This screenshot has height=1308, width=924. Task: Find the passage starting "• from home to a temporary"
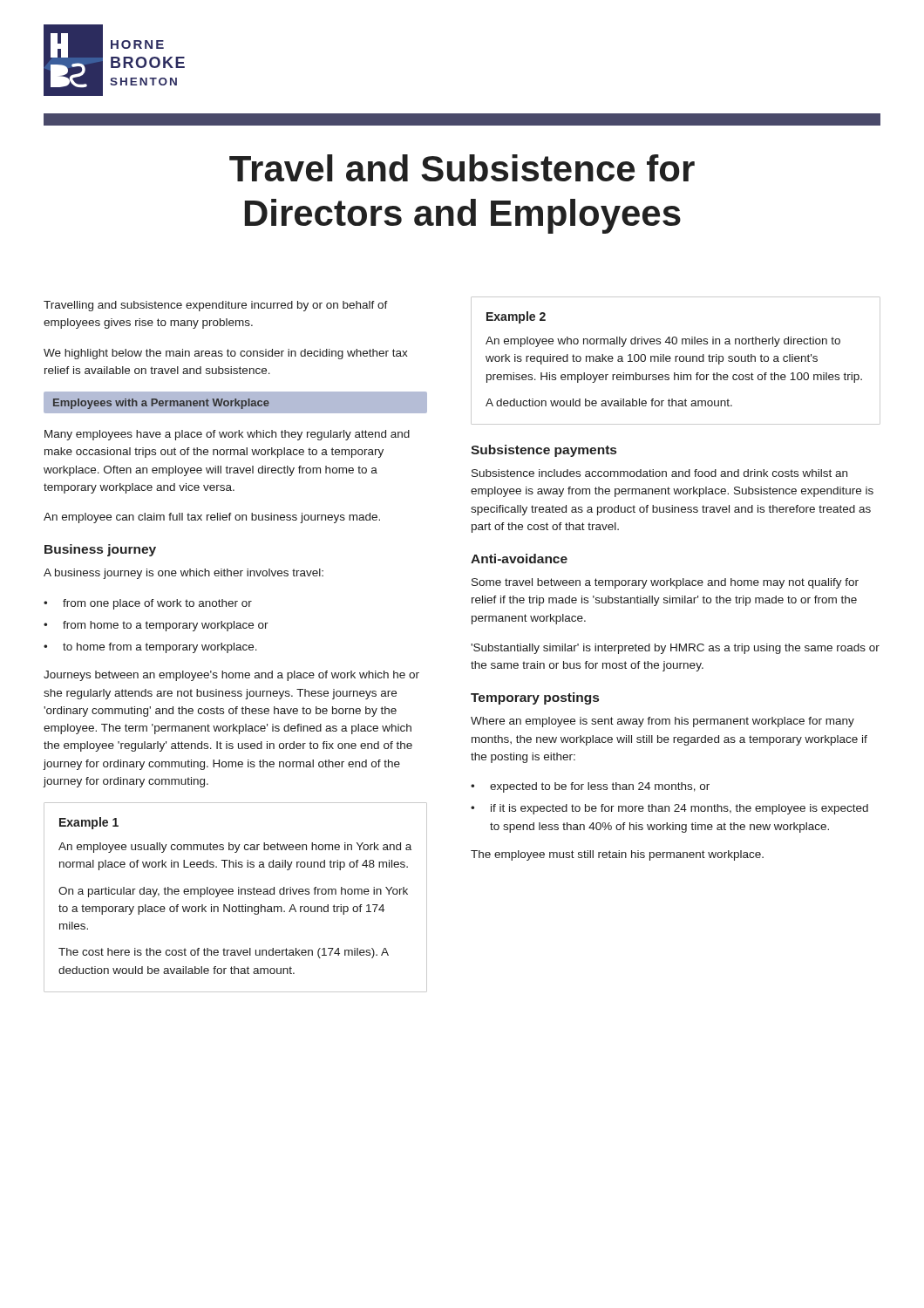156,625
